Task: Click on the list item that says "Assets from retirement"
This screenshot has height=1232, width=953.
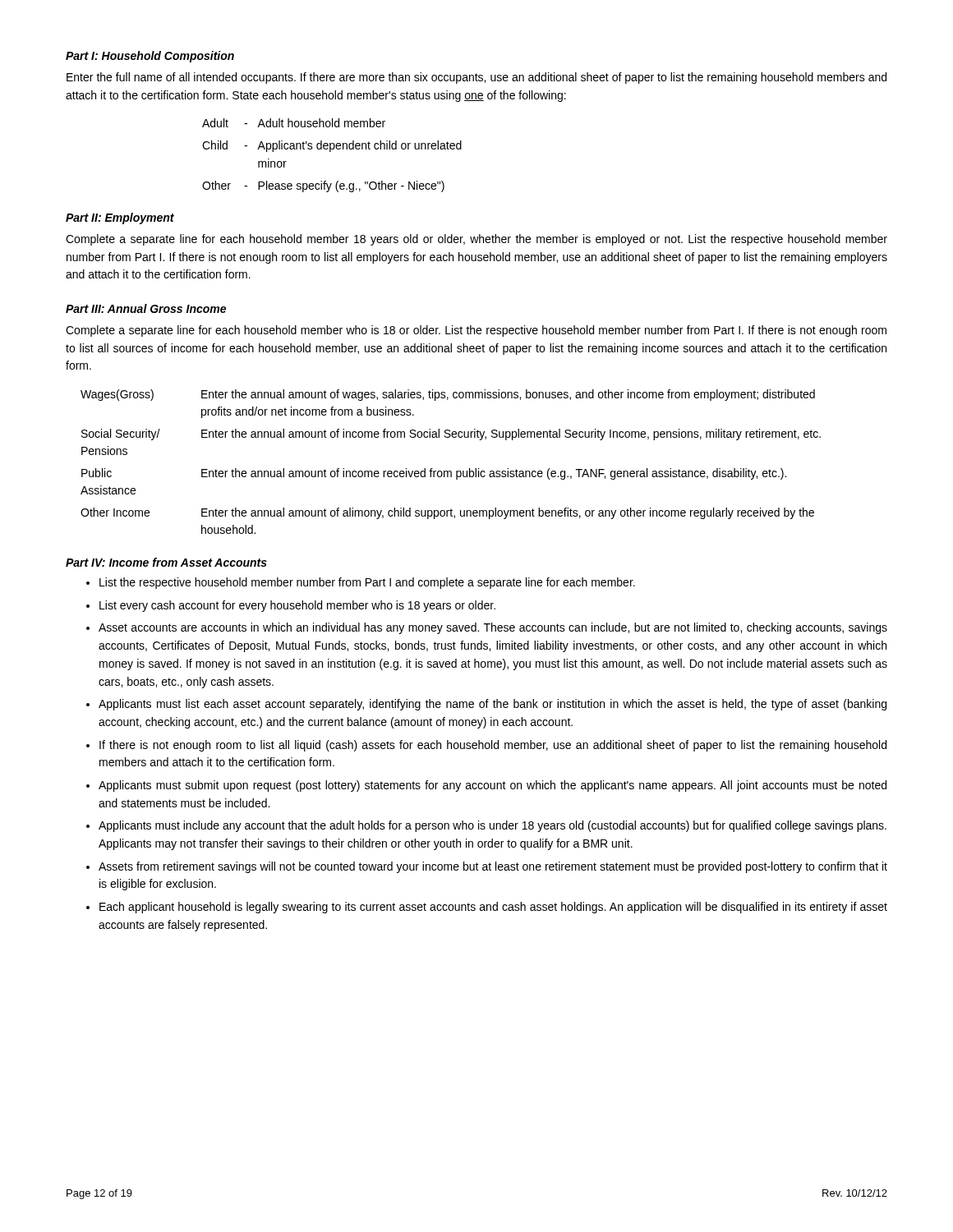Action: pos(493,875)
